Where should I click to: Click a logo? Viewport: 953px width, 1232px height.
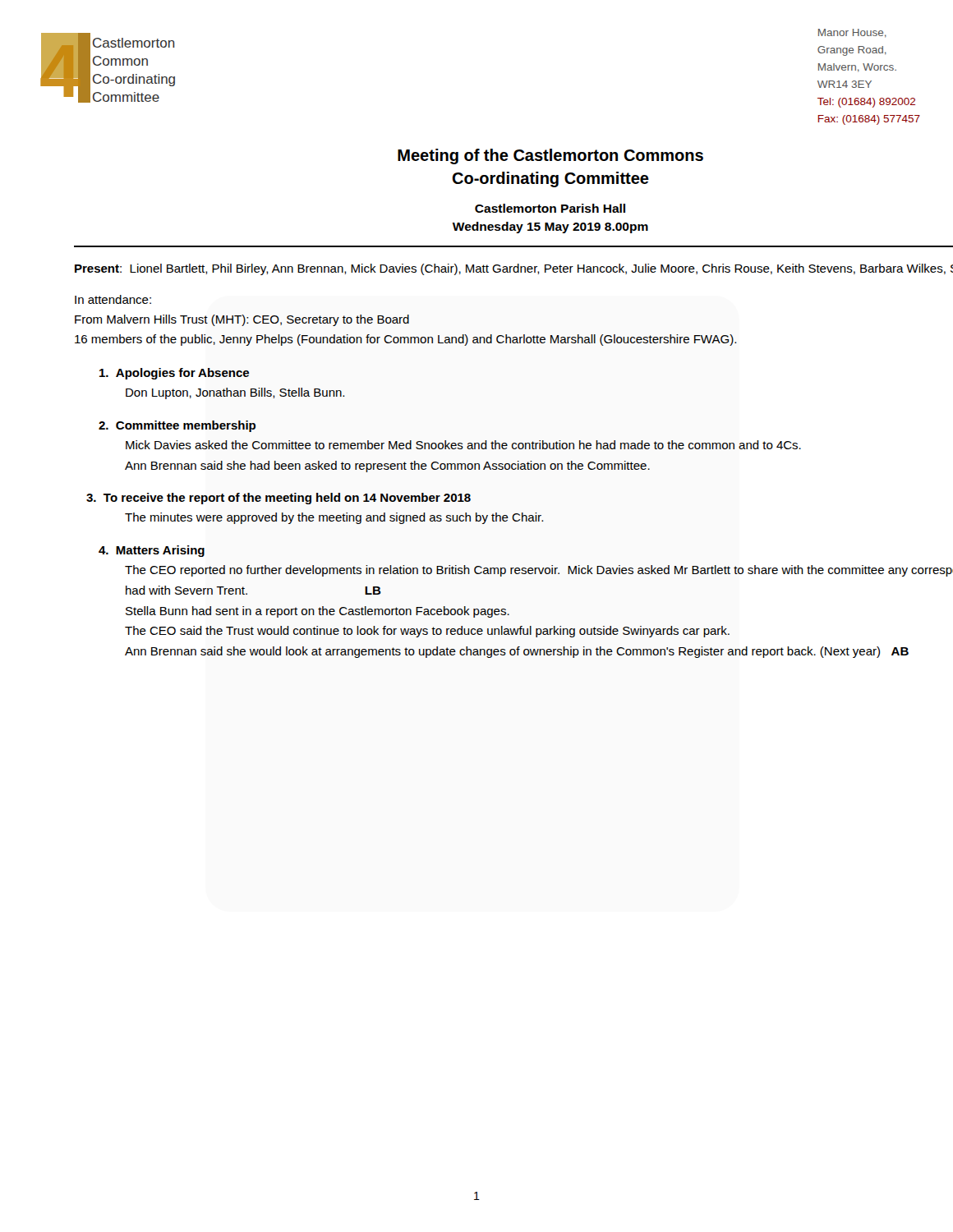(119, 73)
